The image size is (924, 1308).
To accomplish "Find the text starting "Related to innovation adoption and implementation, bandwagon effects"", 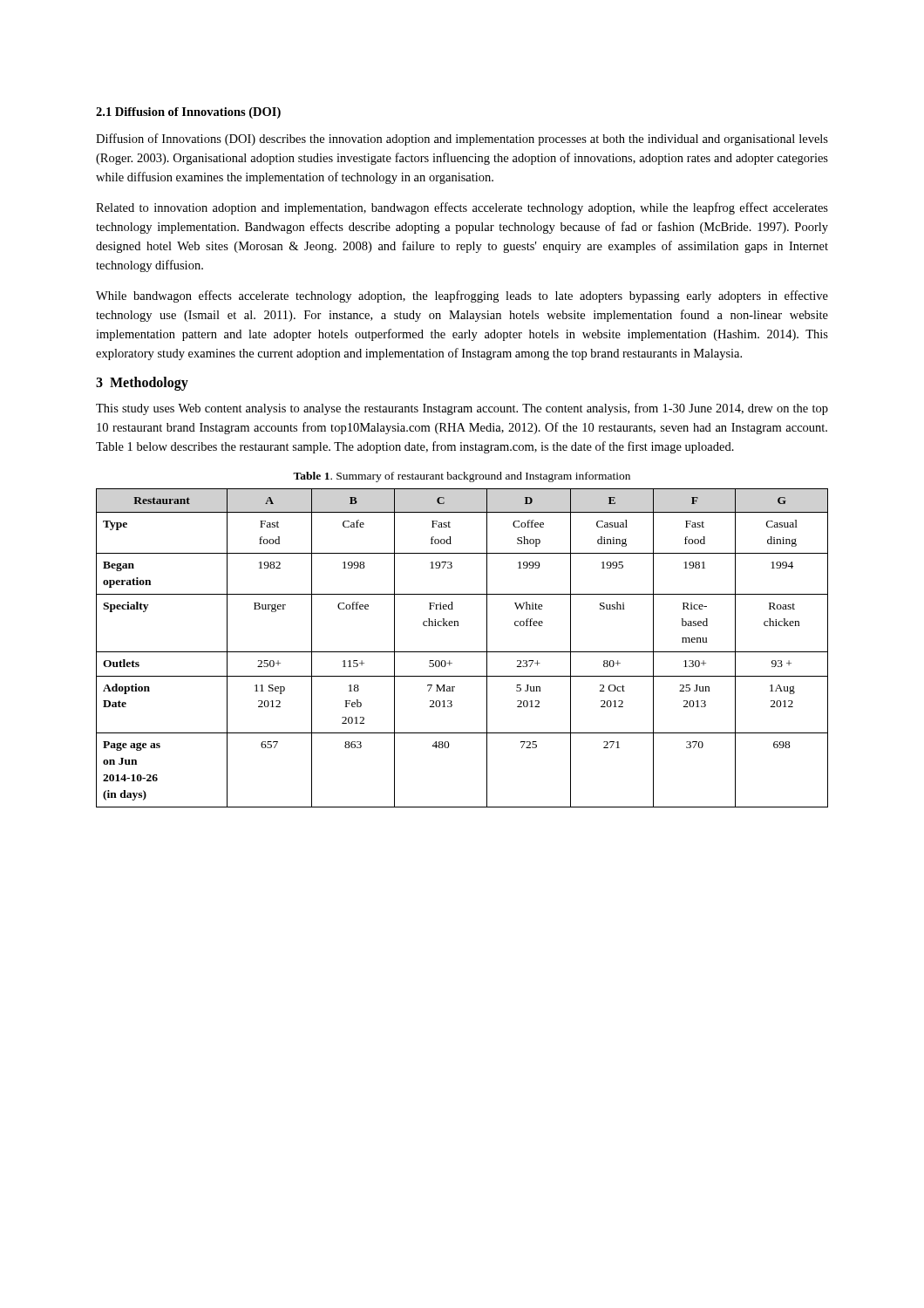I will click(462, 237).
